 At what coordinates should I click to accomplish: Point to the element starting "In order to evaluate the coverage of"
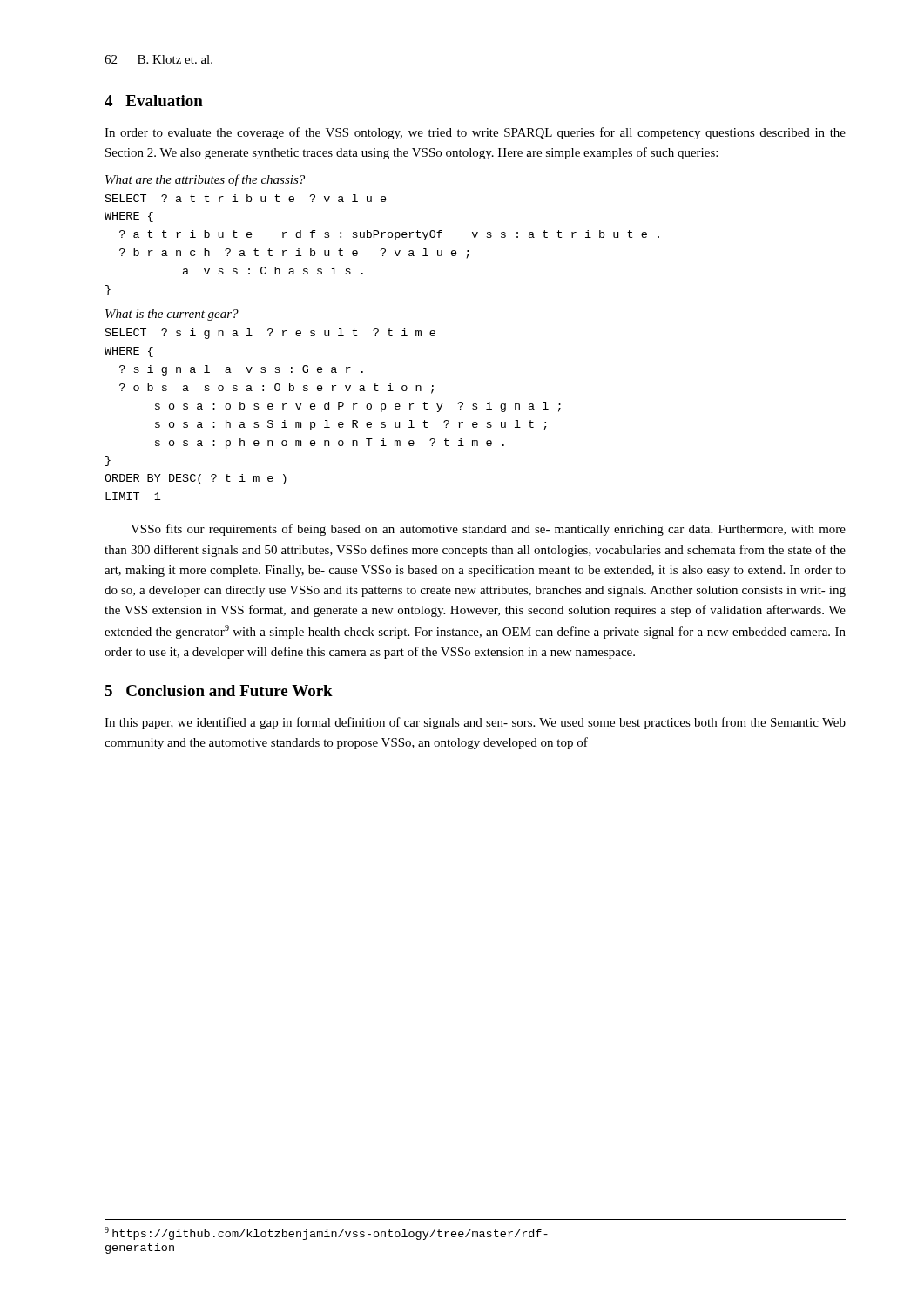(475, 143)
